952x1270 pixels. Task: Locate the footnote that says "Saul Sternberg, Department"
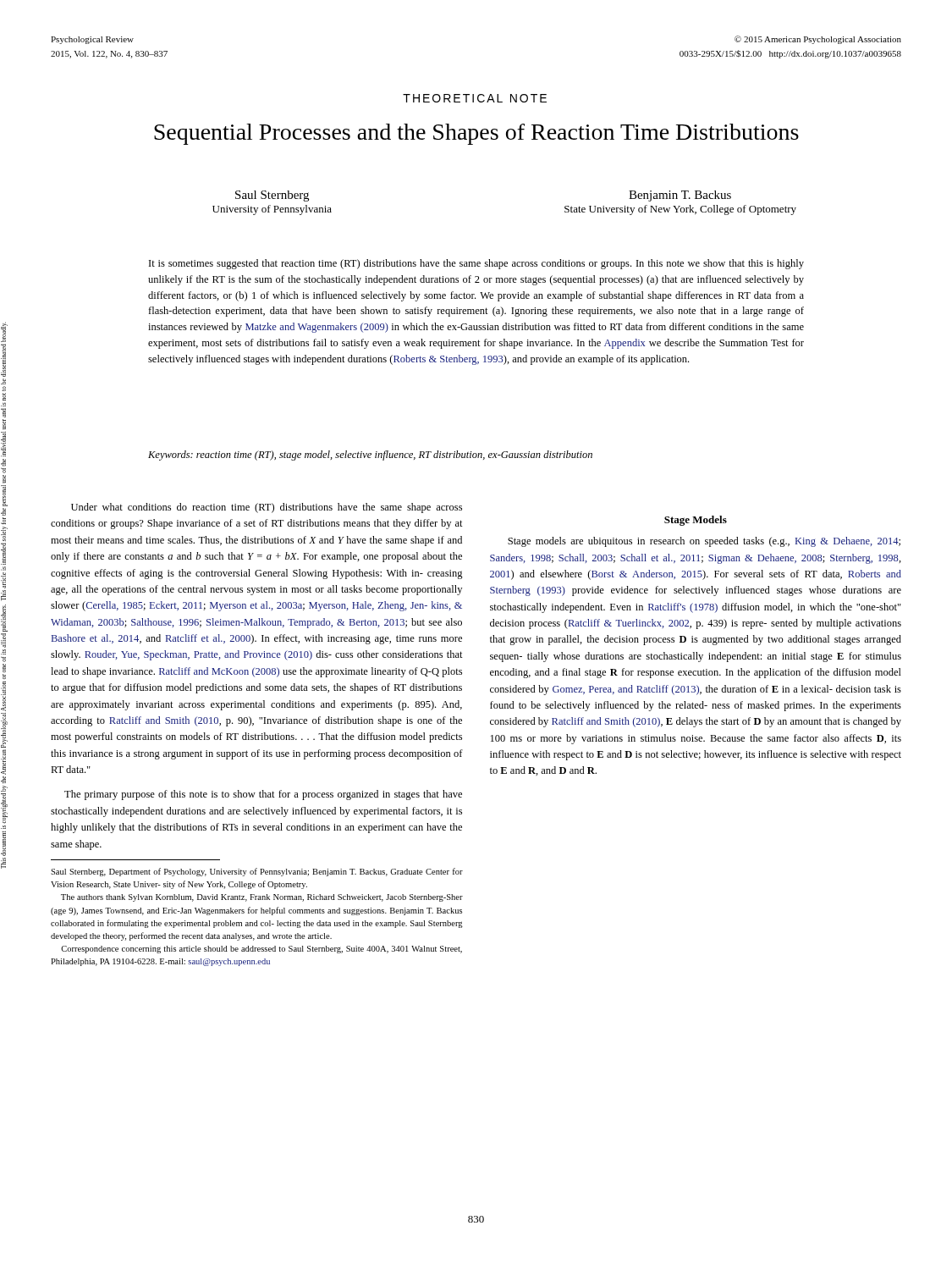[257, 917]
